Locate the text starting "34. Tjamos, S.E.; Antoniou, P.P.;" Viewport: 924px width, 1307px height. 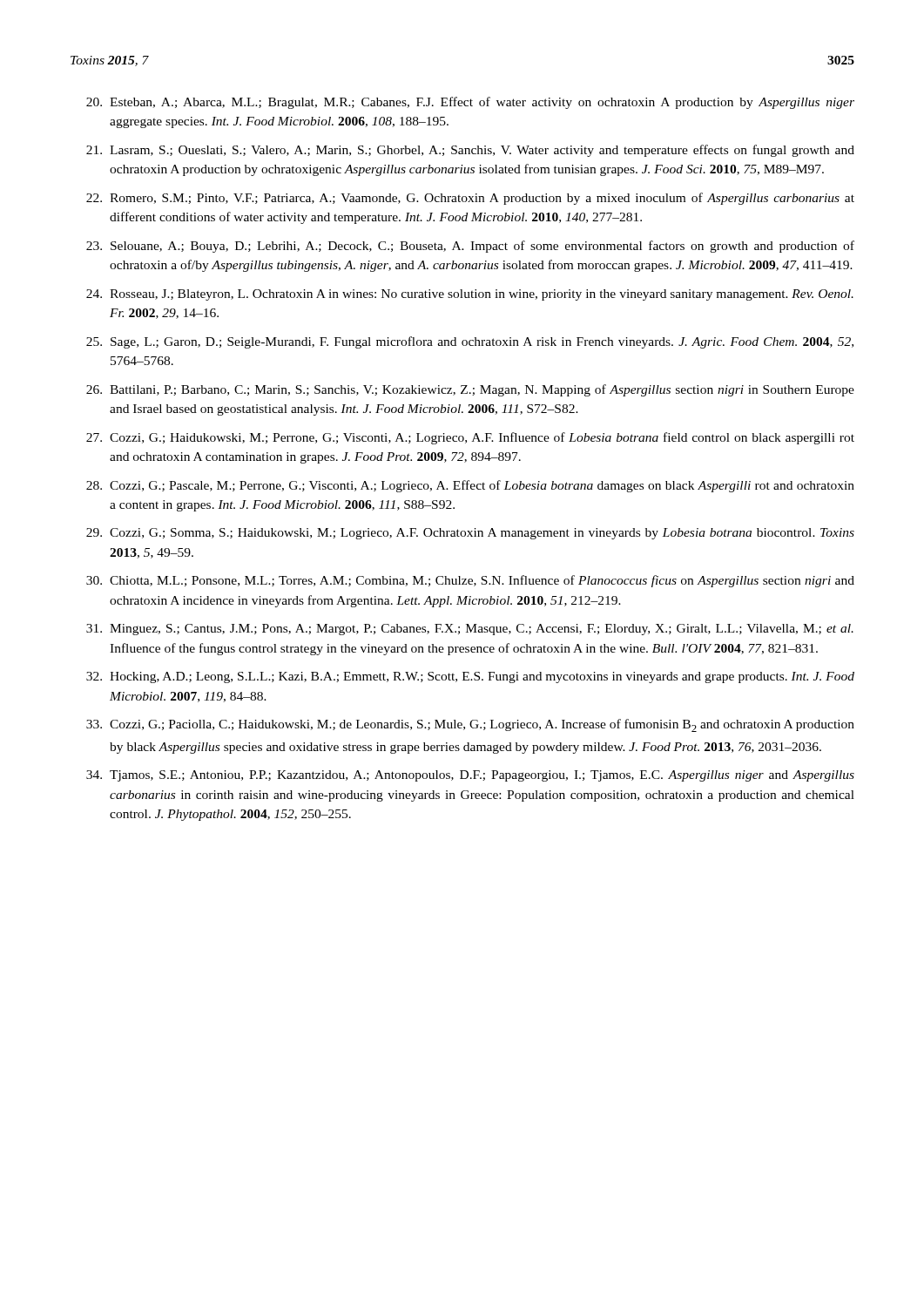[x=462, y=795]
